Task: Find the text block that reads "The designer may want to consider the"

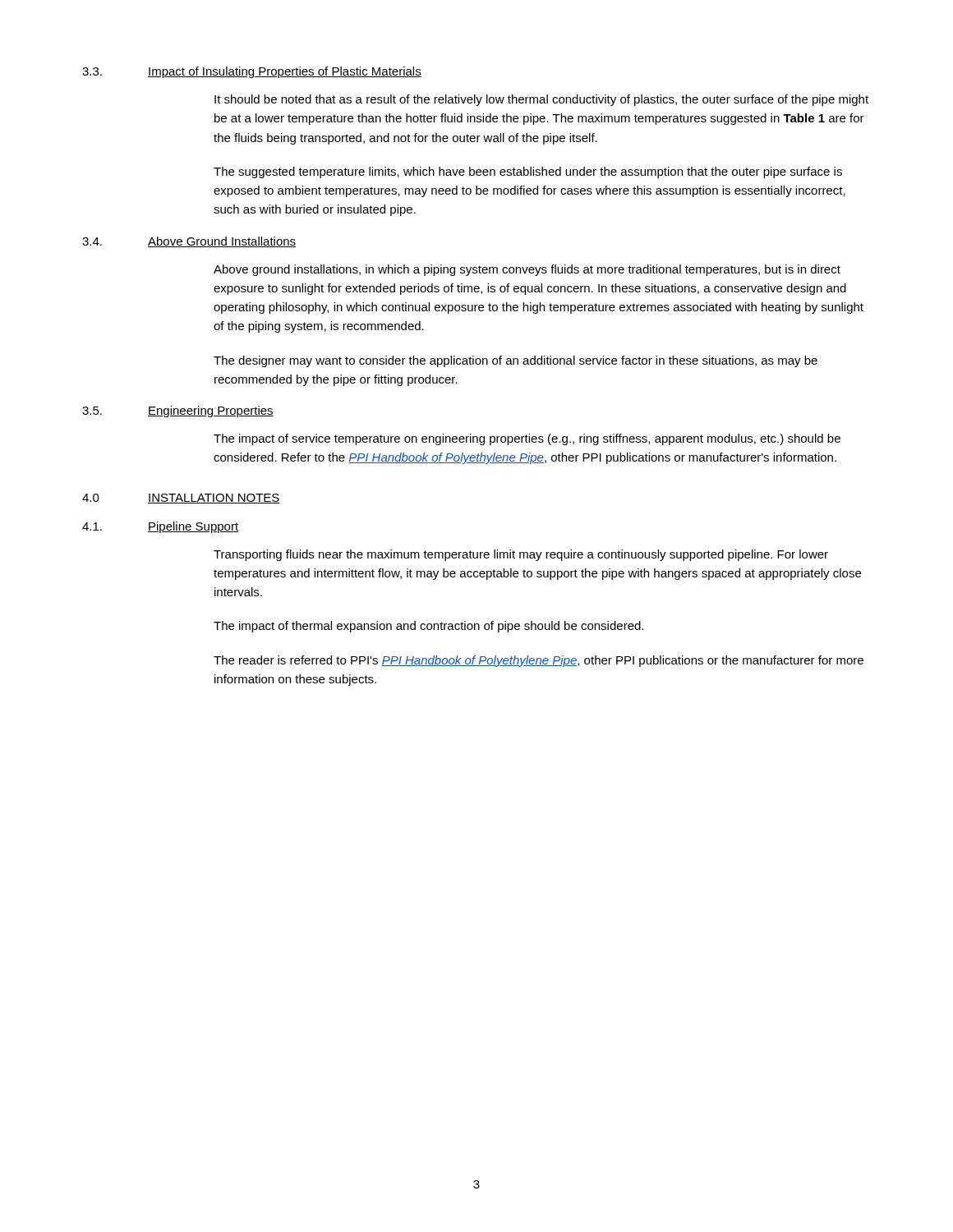Action: click(x=516, y=369)
